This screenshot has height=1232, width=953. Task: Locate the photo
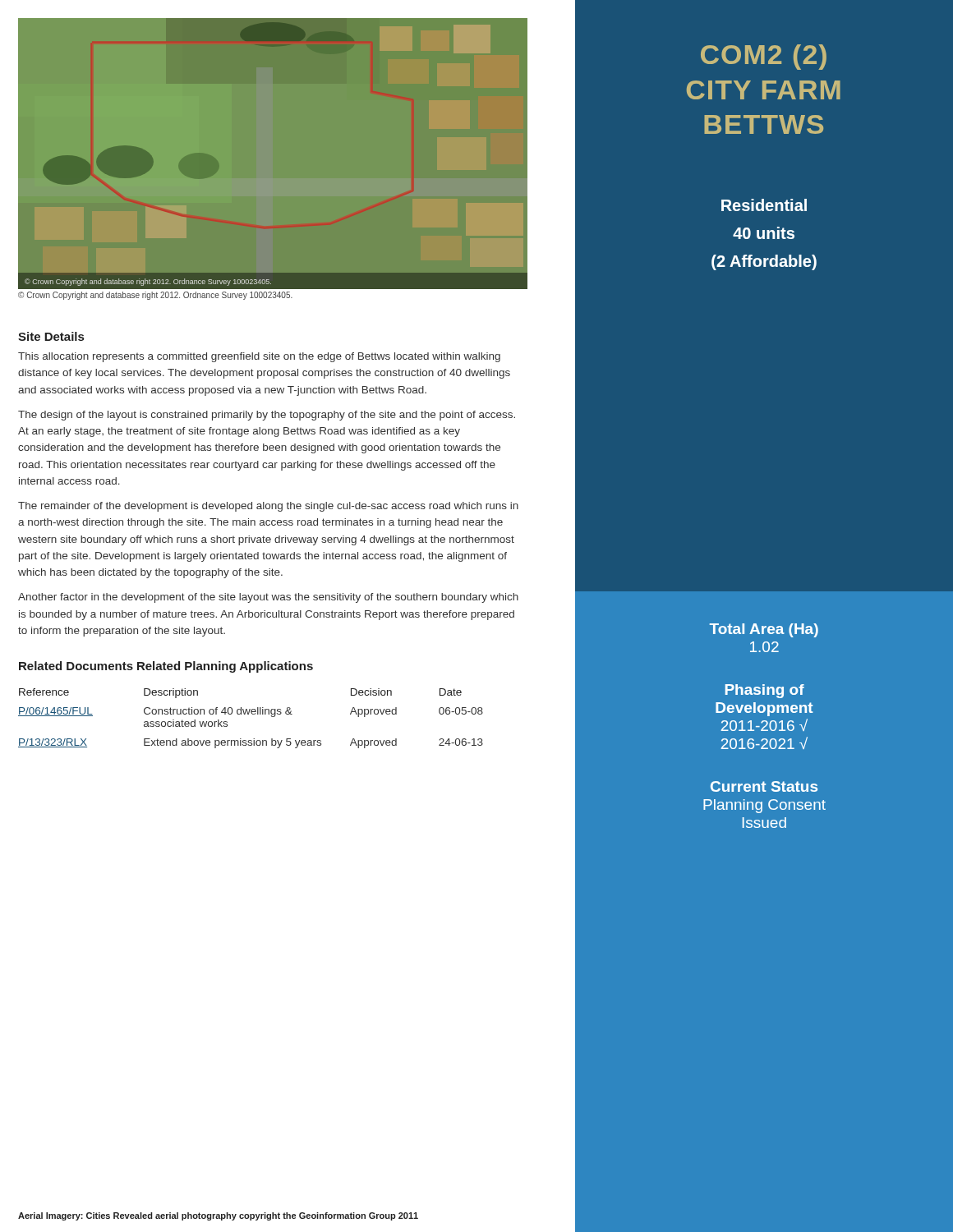[273, 154]
